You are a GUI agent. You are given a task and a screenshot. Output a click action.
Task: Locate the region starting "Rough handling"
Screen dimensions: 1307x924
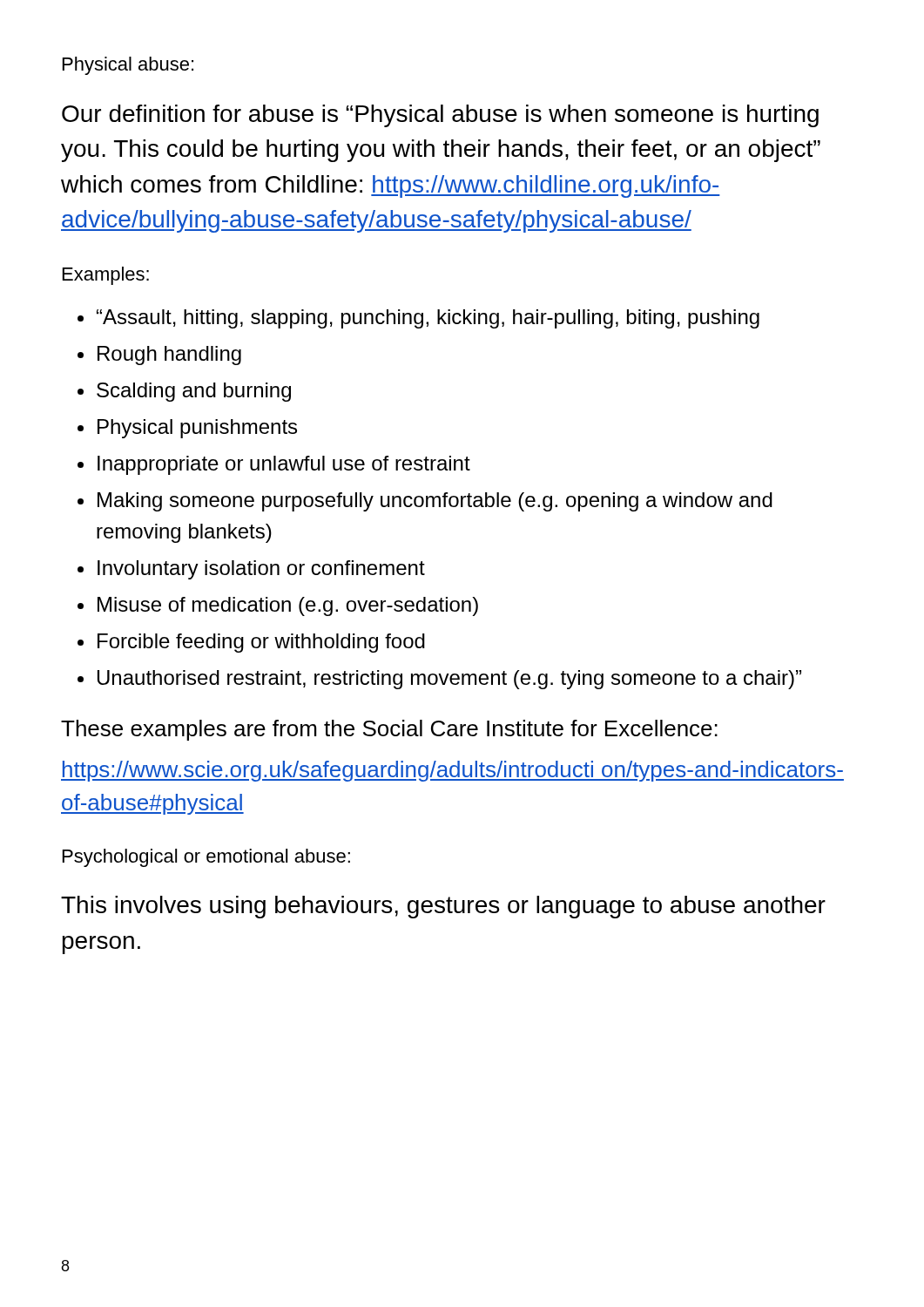[x=169, y=353]
